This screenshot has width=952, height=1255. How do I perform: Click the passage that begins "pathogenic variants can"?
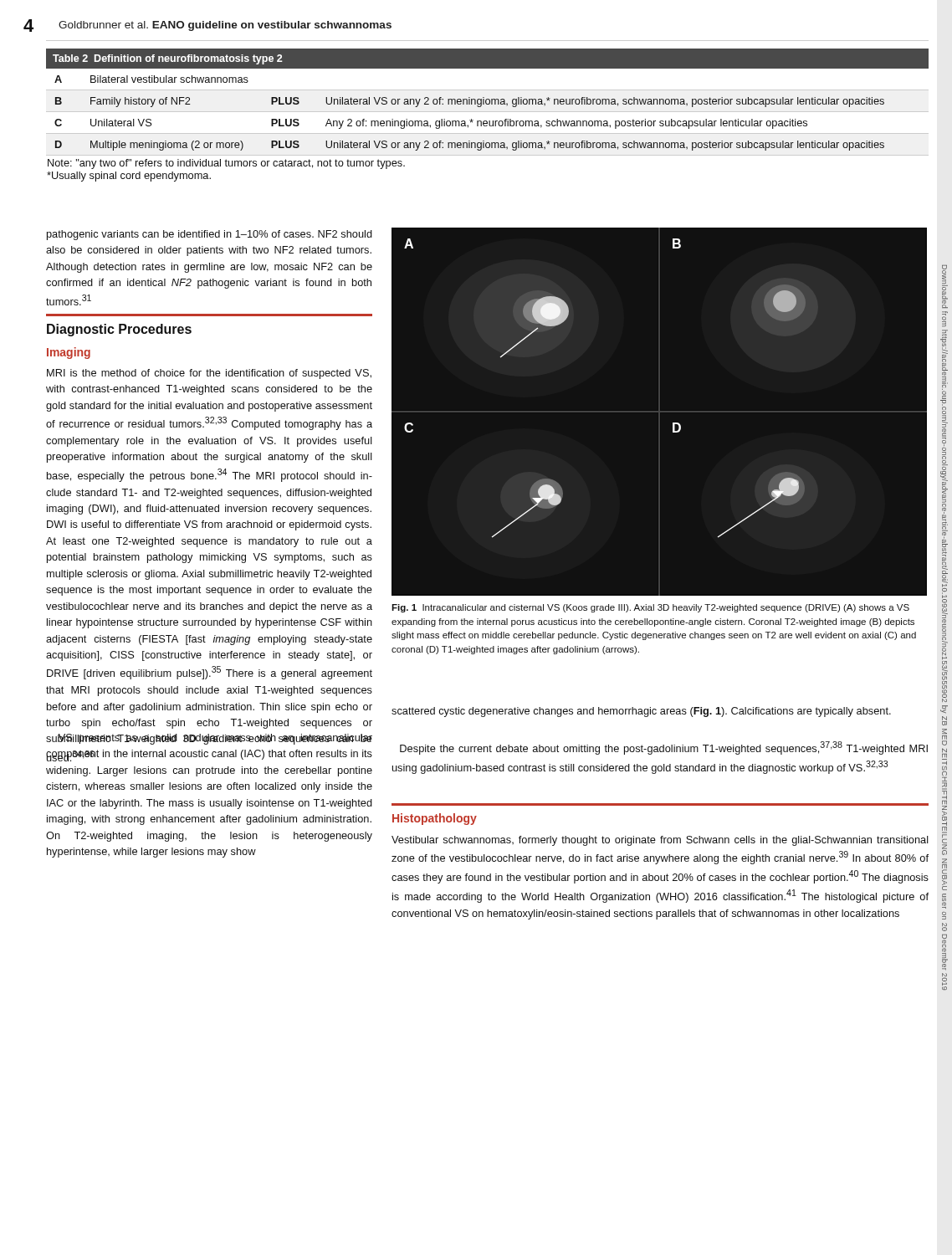tap(209, 268)
